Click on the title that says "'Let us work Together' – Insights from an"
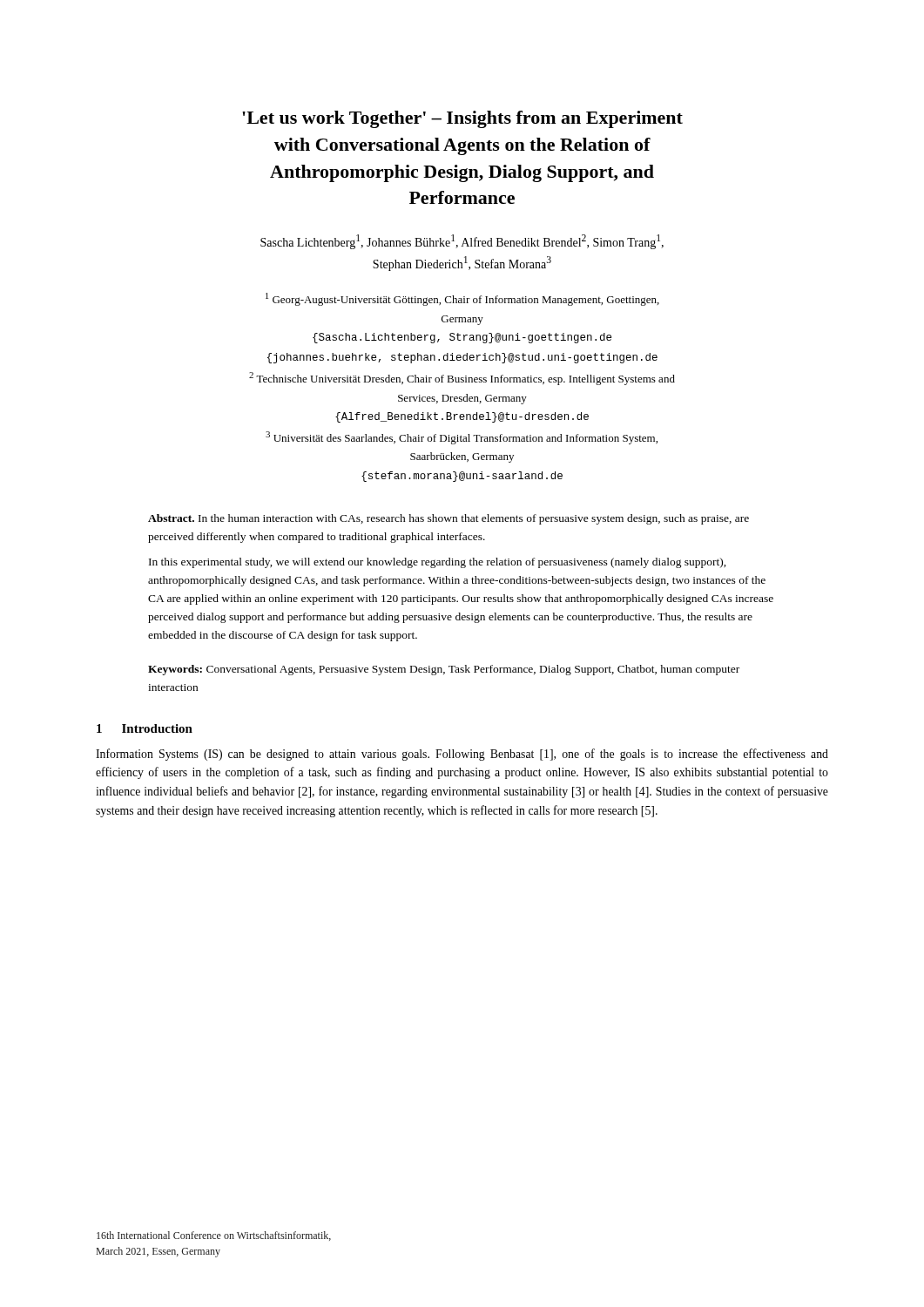 [x=462, y=158]
